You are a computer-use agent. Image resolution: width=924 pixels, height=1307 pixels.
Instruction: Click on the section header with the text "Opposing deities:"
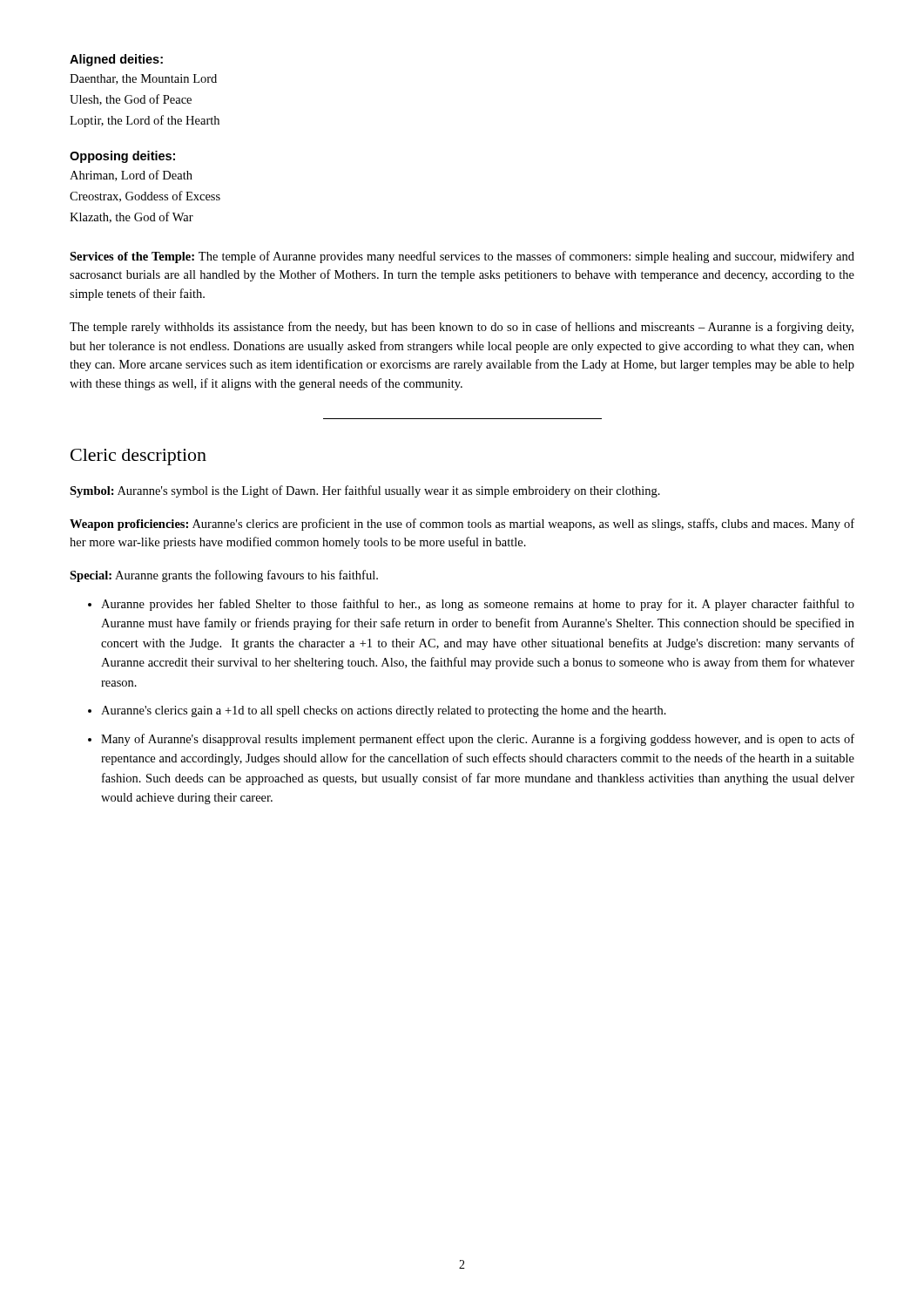pyautogui.click(x=123, y=156)
